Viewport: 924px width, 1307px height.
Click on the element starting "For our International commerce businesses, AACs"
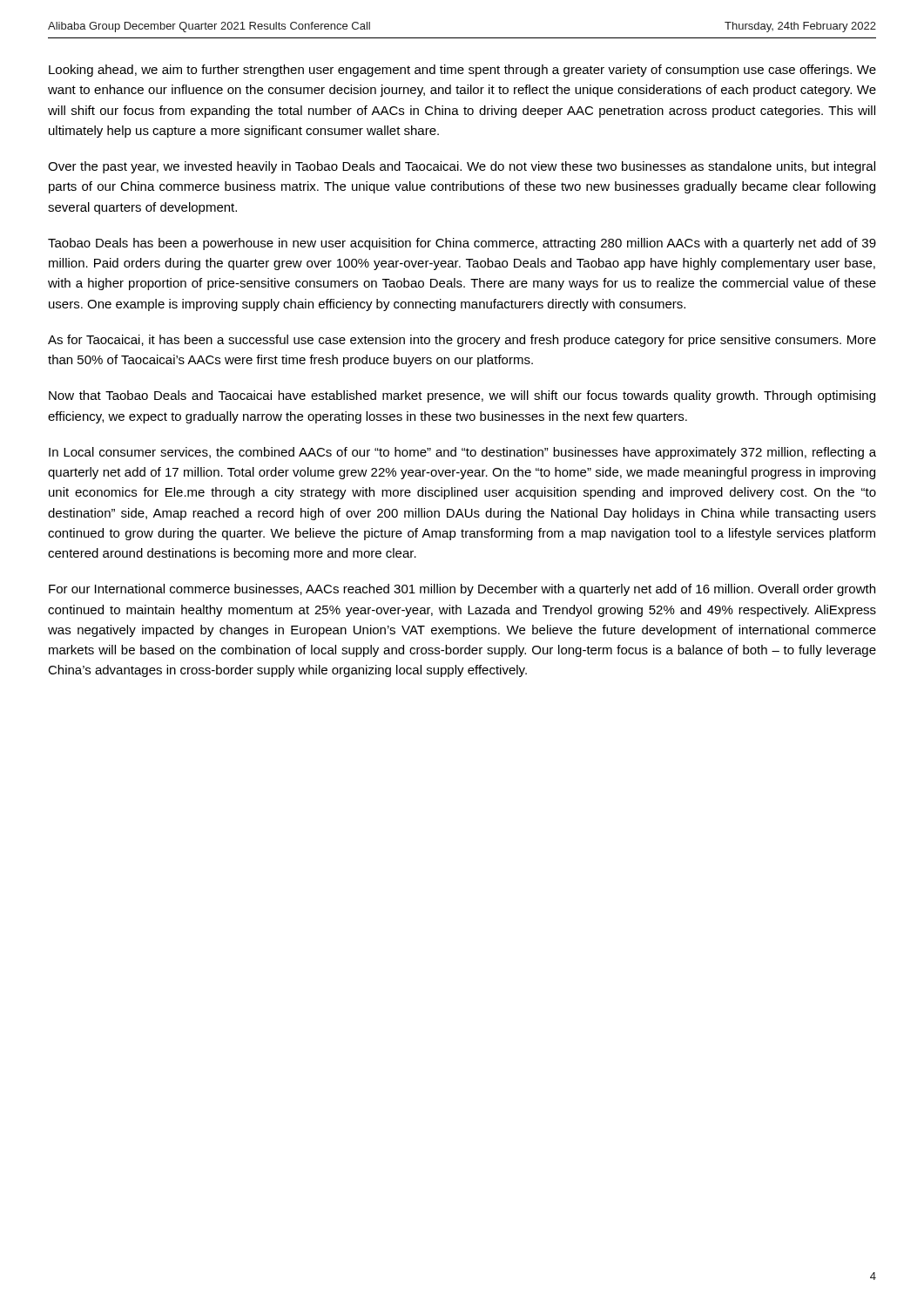click(x=462, y=629)
